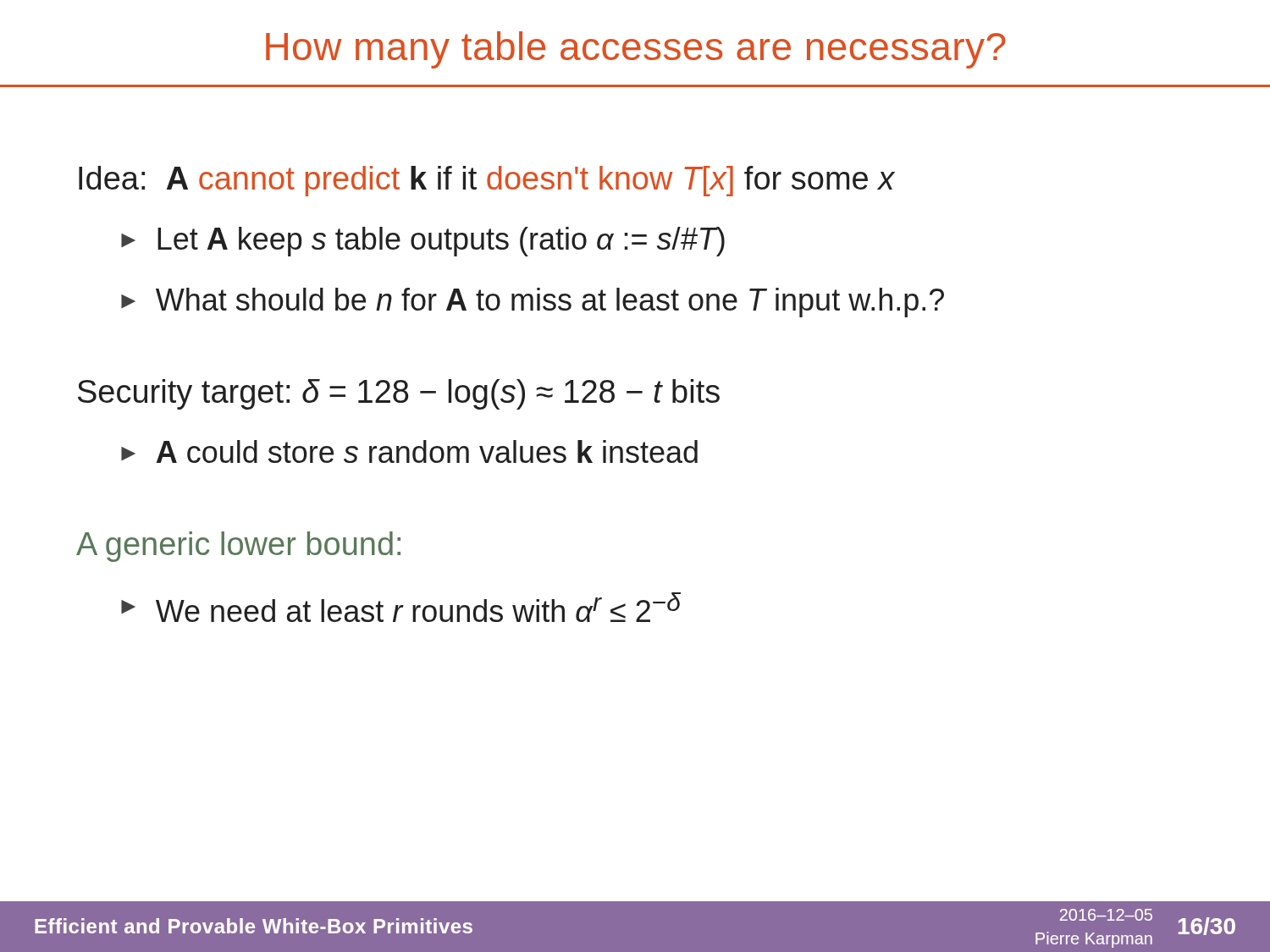This screenshot has width=1270, height=952.
Task: Select the text block containing "Idea: A cannot predict k if it doesn't"
Action: pyautogui.click(x=485, y=179)
